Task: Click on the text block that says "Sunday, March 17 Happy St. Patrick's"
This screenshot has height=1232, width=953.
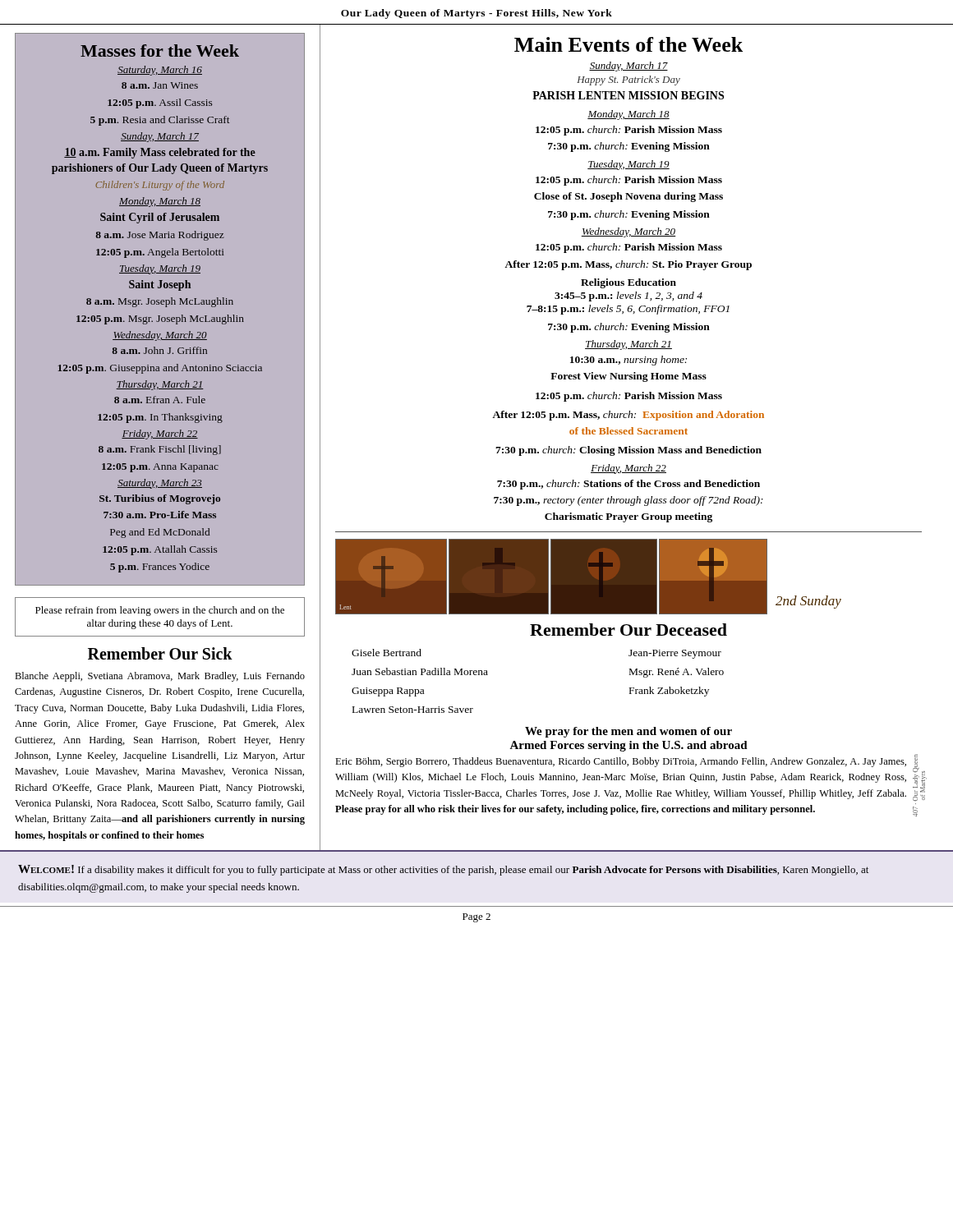Action: (628, 73)
